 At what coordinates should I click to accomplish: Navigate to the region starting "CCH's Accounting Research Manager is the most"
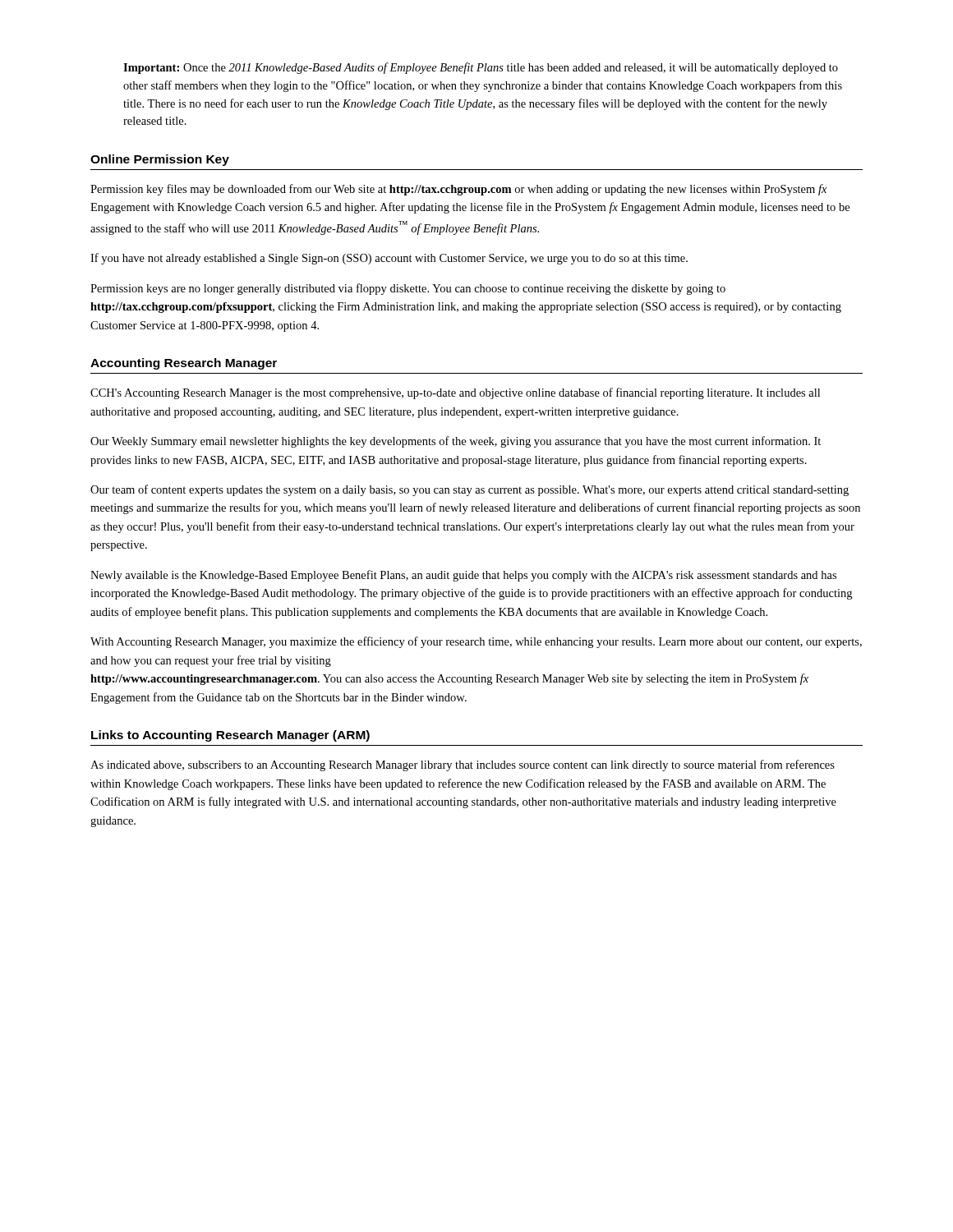click(455, 402)
